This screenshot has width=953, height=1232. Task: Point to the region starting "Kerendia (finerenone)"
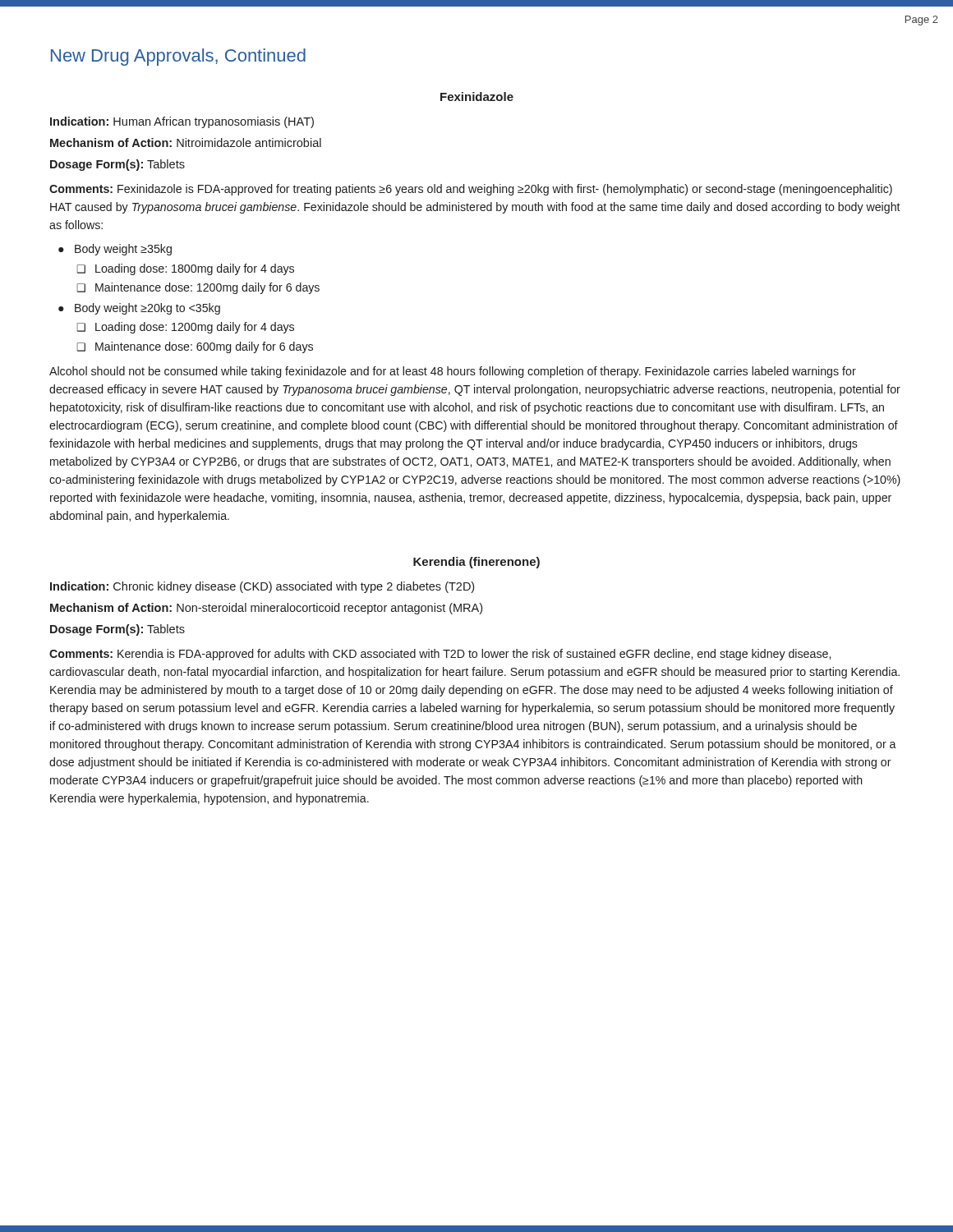pyautogui.click(x=476, y=561)
